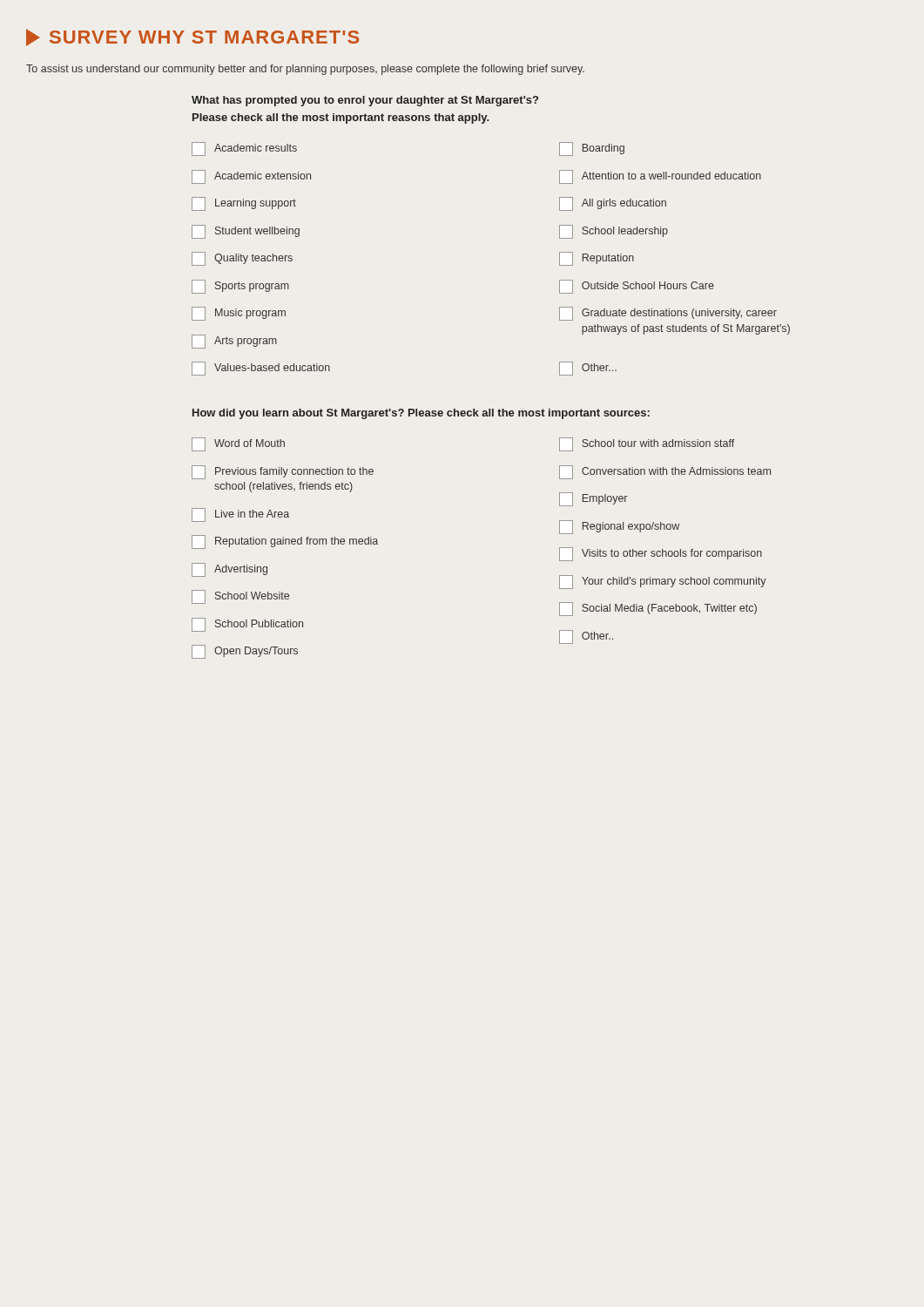Click on the list item that says "Values-based education"

(261, 368)
